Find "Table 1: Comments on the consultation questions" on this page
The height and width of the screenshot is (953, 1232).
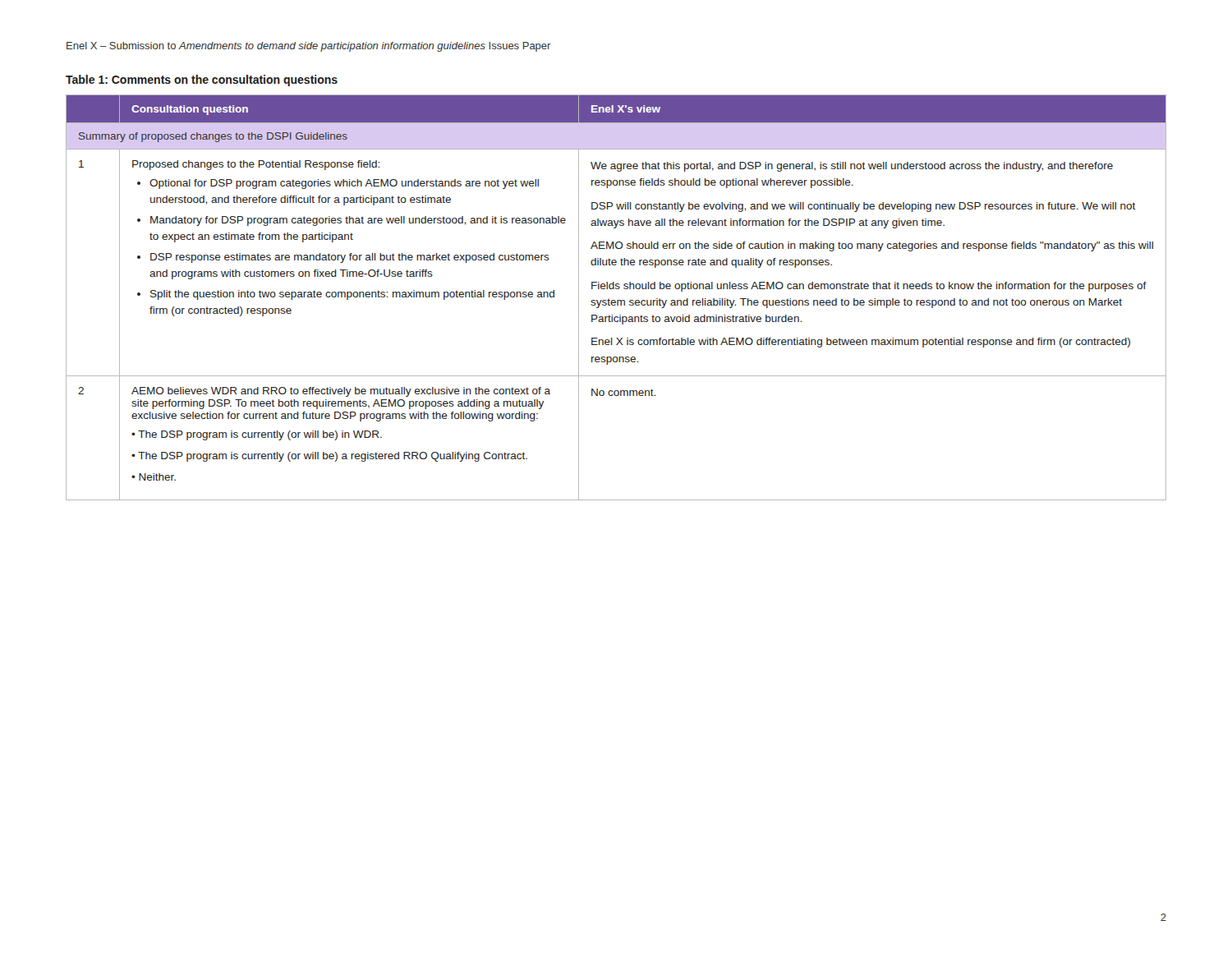click(202, 80)
